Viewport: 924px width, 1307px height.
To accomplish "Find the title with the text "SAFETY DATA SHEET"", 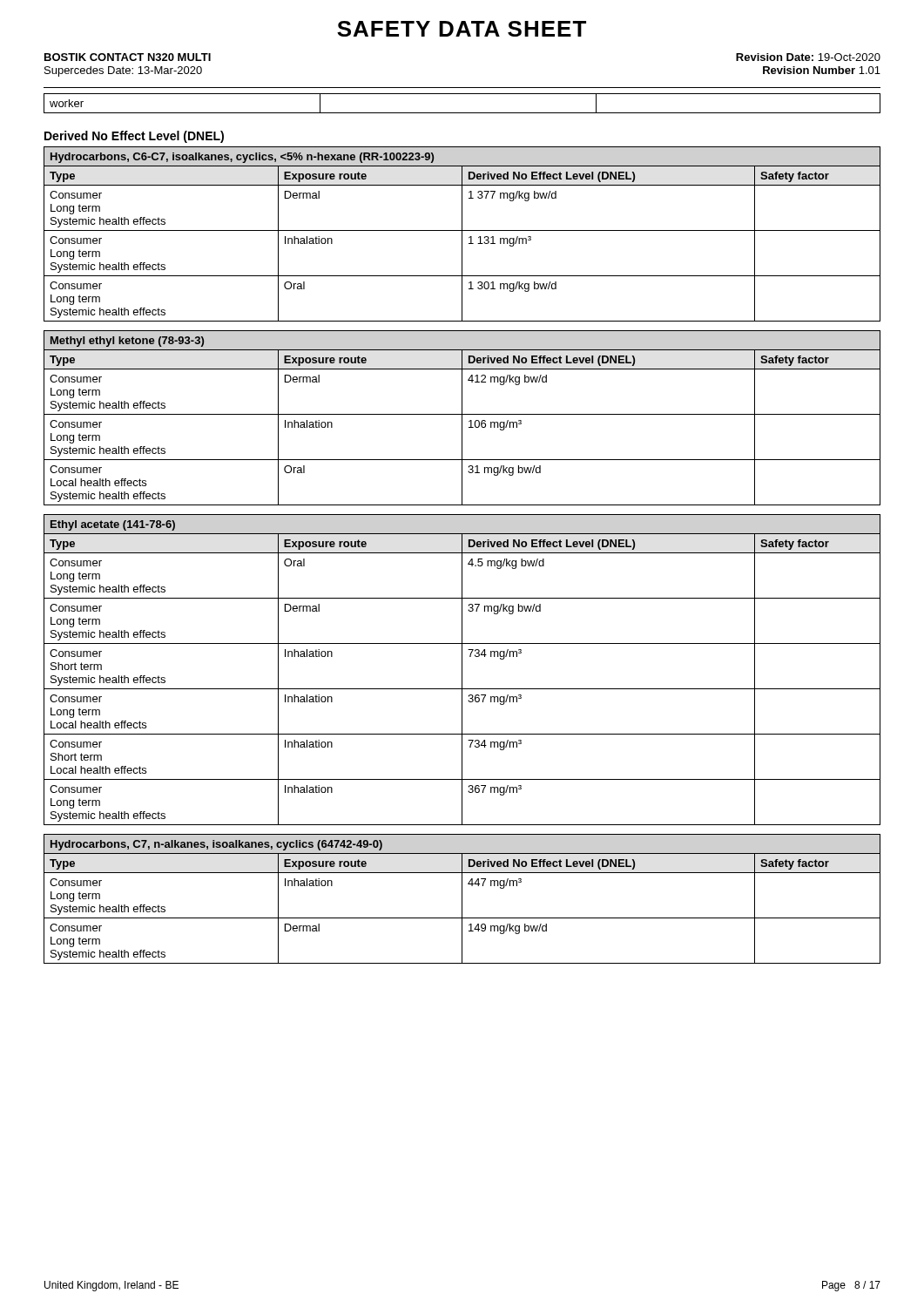I will (462, 29).
